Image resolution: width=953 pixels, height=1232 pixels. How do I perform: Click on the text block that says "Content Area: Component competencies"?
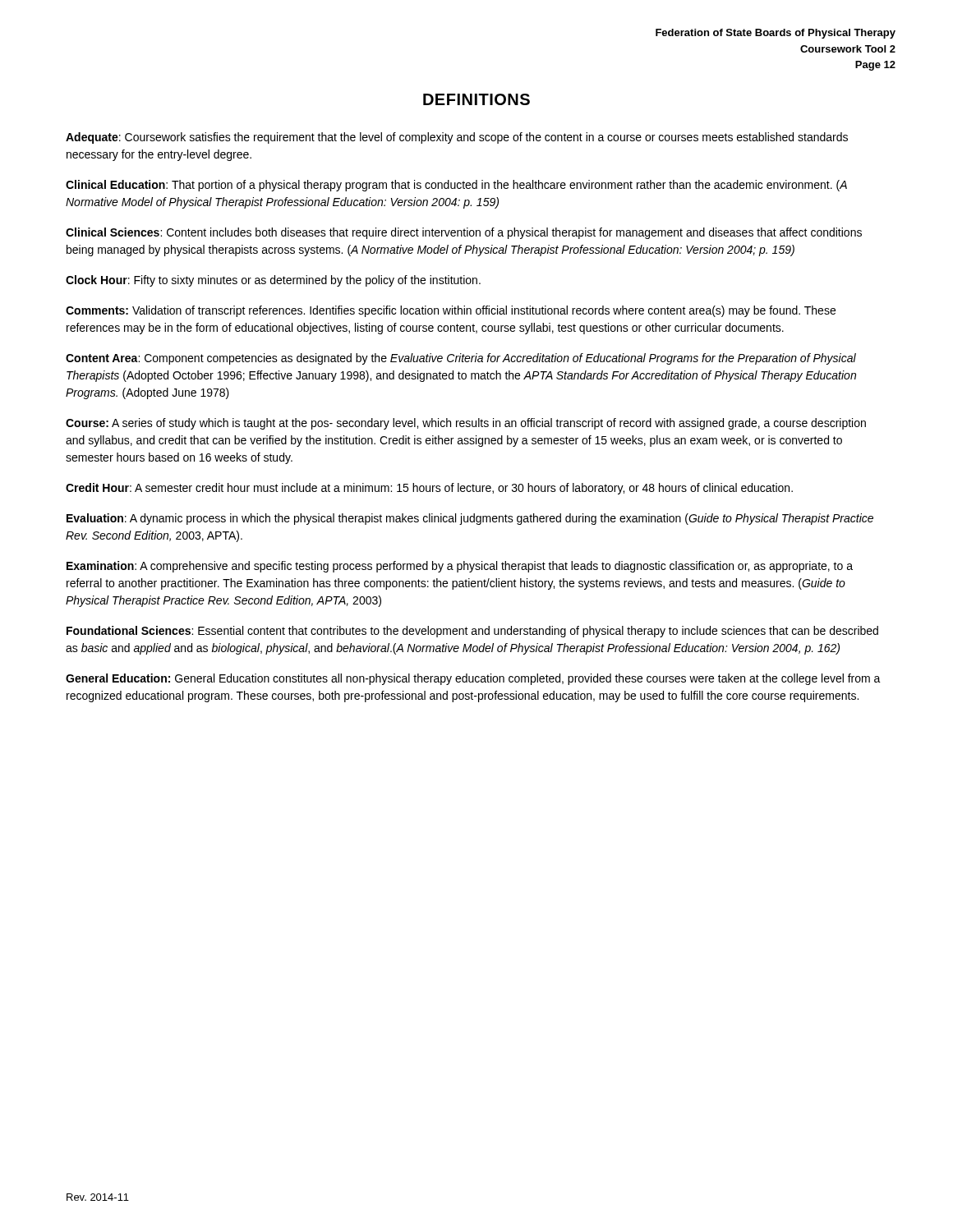(476, 376)
